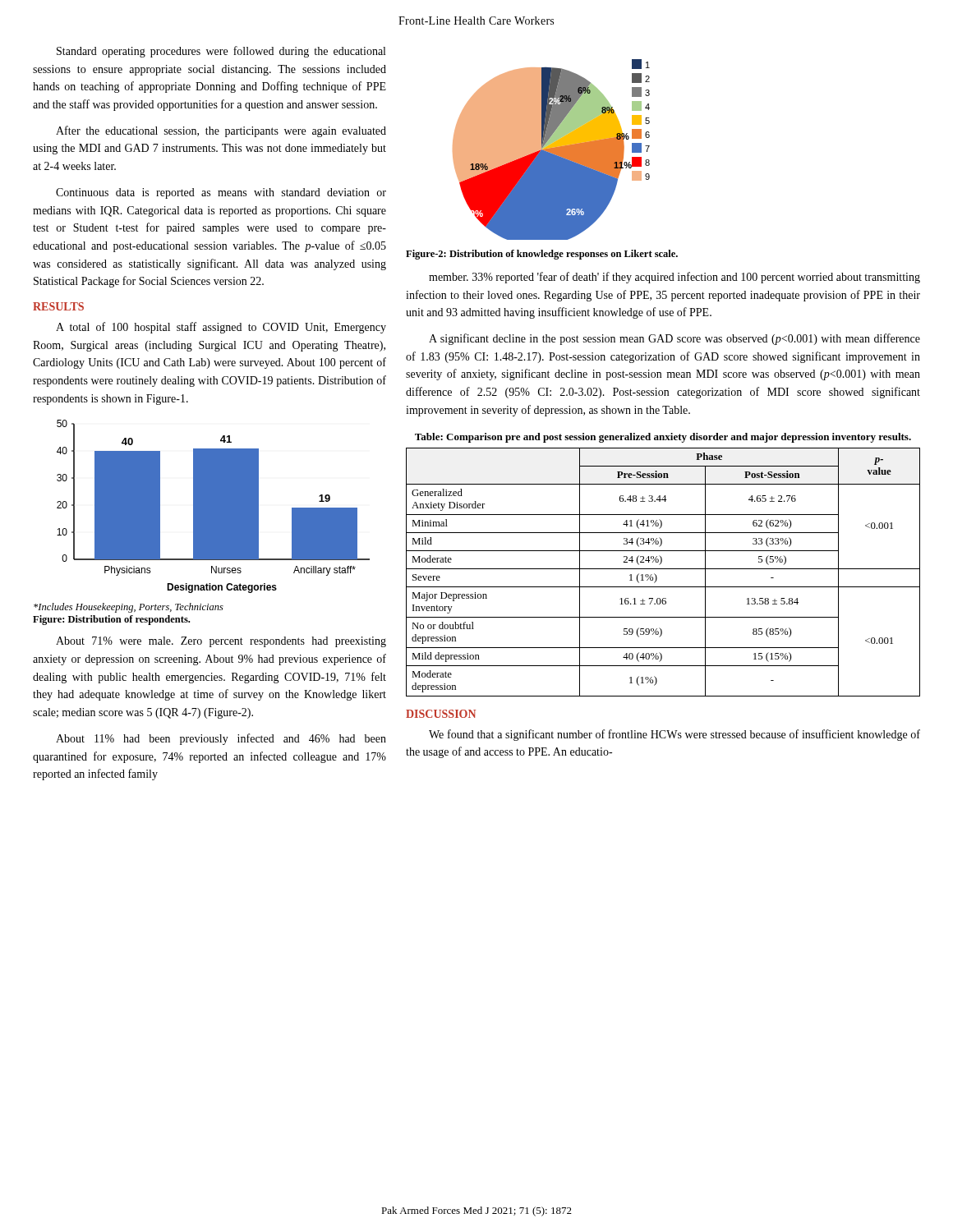The image size is (953, 1232).
Task: Select the pie chart
Action: 663,143
